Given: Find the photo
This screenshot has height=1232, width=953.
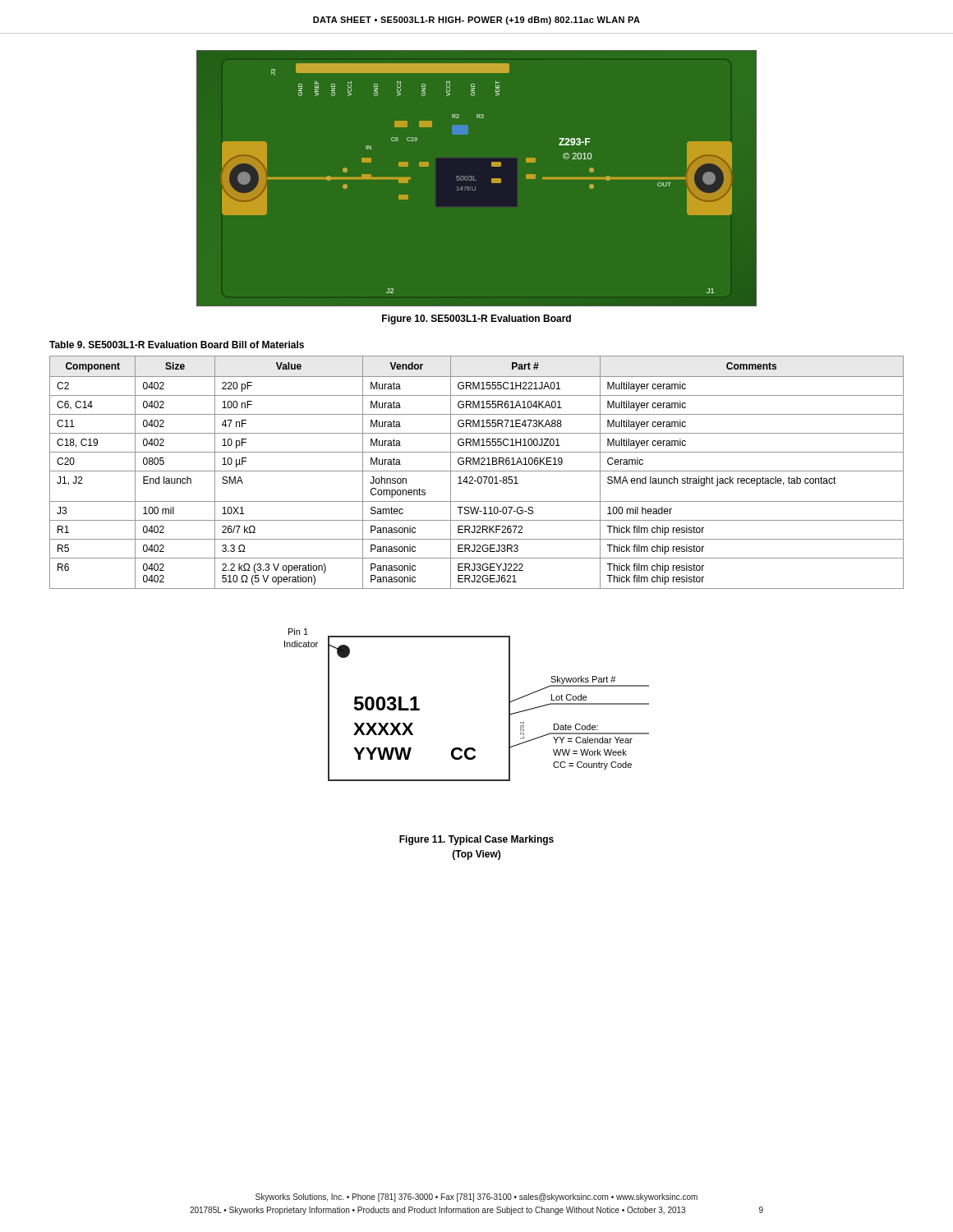Looking at the screenshot, I should point(476,178).
